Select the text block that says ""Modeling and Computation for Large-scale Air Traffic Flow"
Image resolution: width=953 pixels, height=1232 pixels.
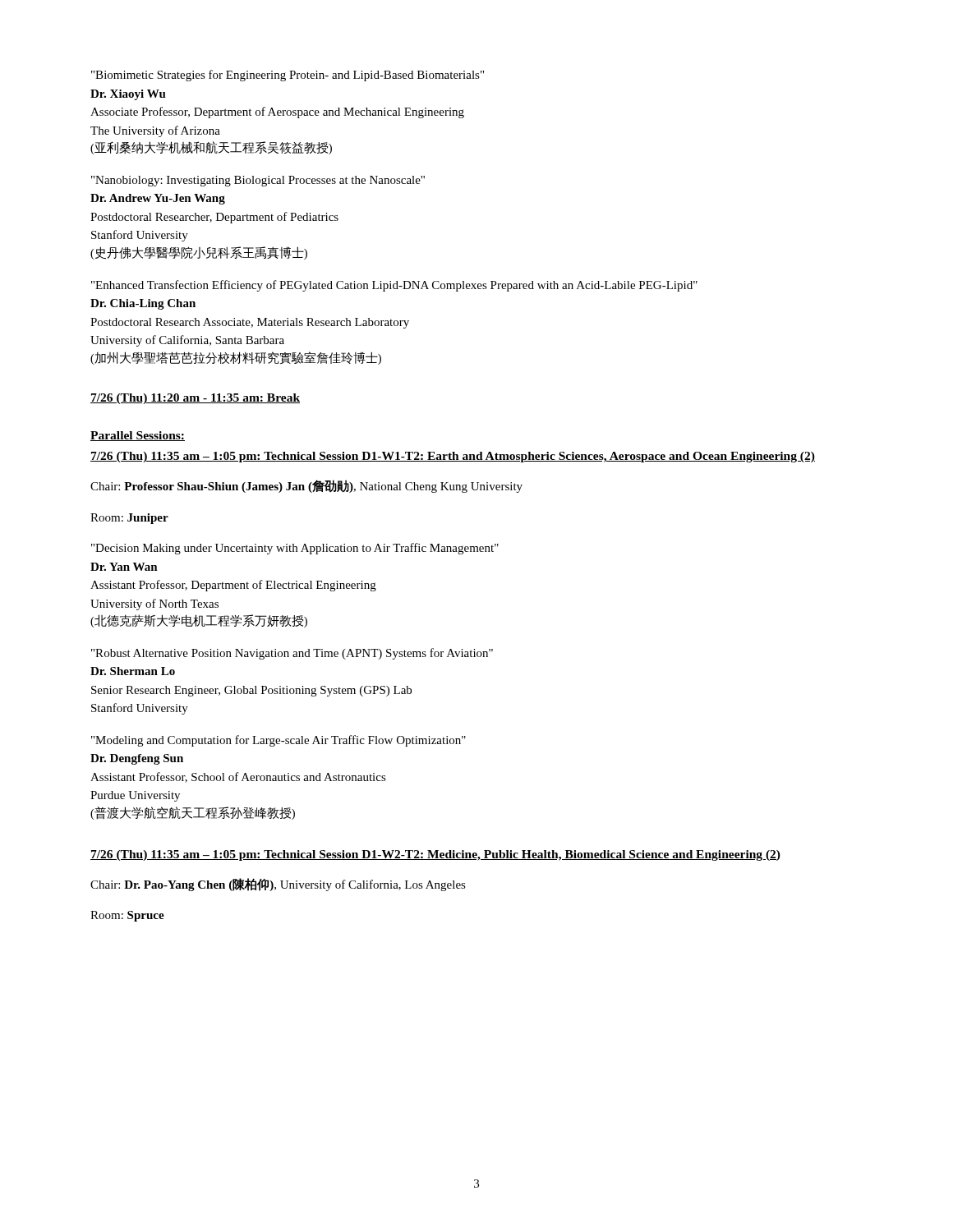(x=279, y=741)
